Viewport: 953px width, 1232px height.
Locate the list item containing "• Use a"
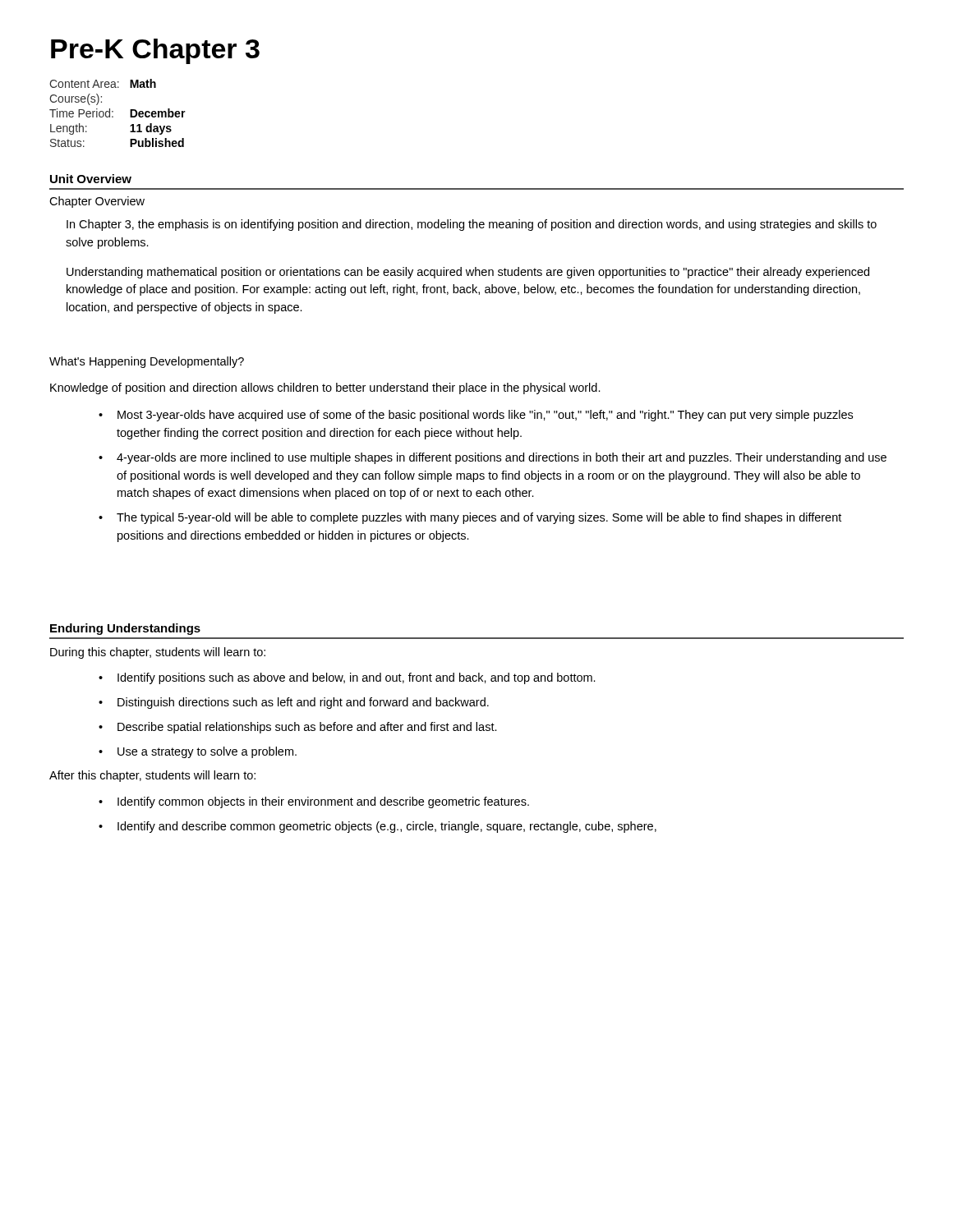[198, 752]
